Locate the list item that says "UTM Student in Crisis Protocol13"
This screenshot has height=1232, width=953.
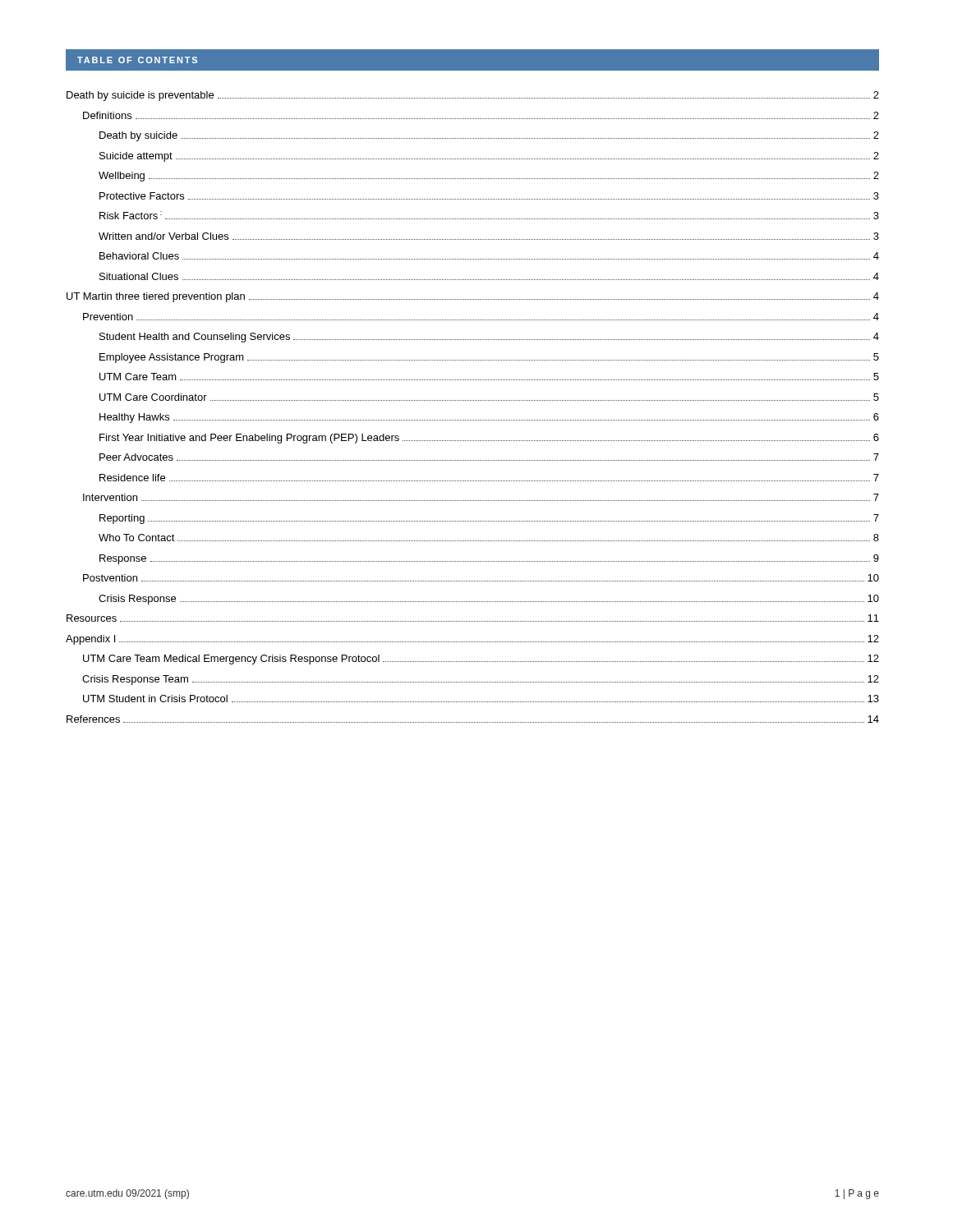point(481,699)
